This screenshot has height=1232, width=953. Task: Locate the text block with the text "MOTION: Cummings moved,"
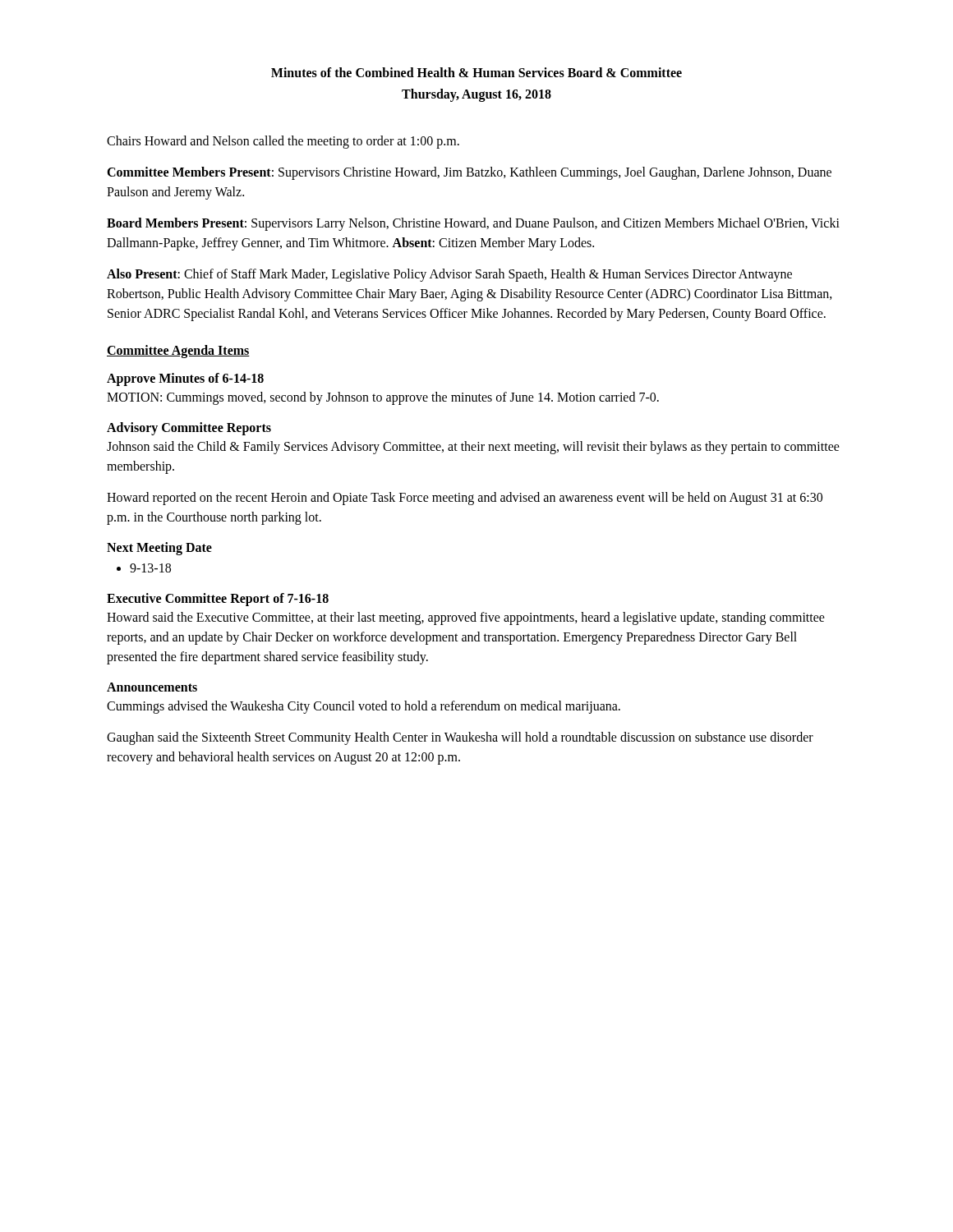tap(476, 398)
